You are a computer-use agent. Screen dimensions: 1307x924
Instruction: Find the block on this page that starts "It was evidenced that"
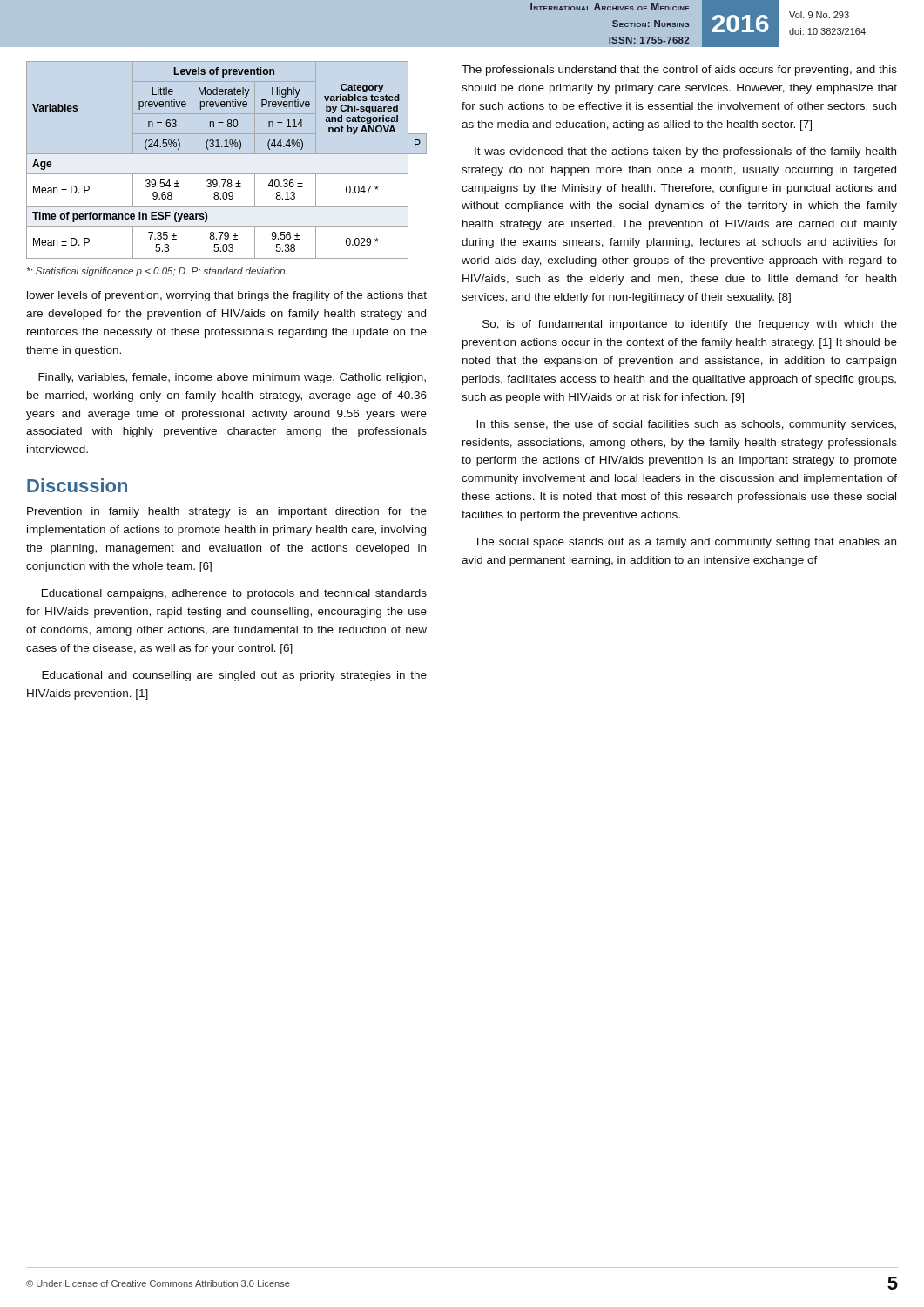coord(679,224)
